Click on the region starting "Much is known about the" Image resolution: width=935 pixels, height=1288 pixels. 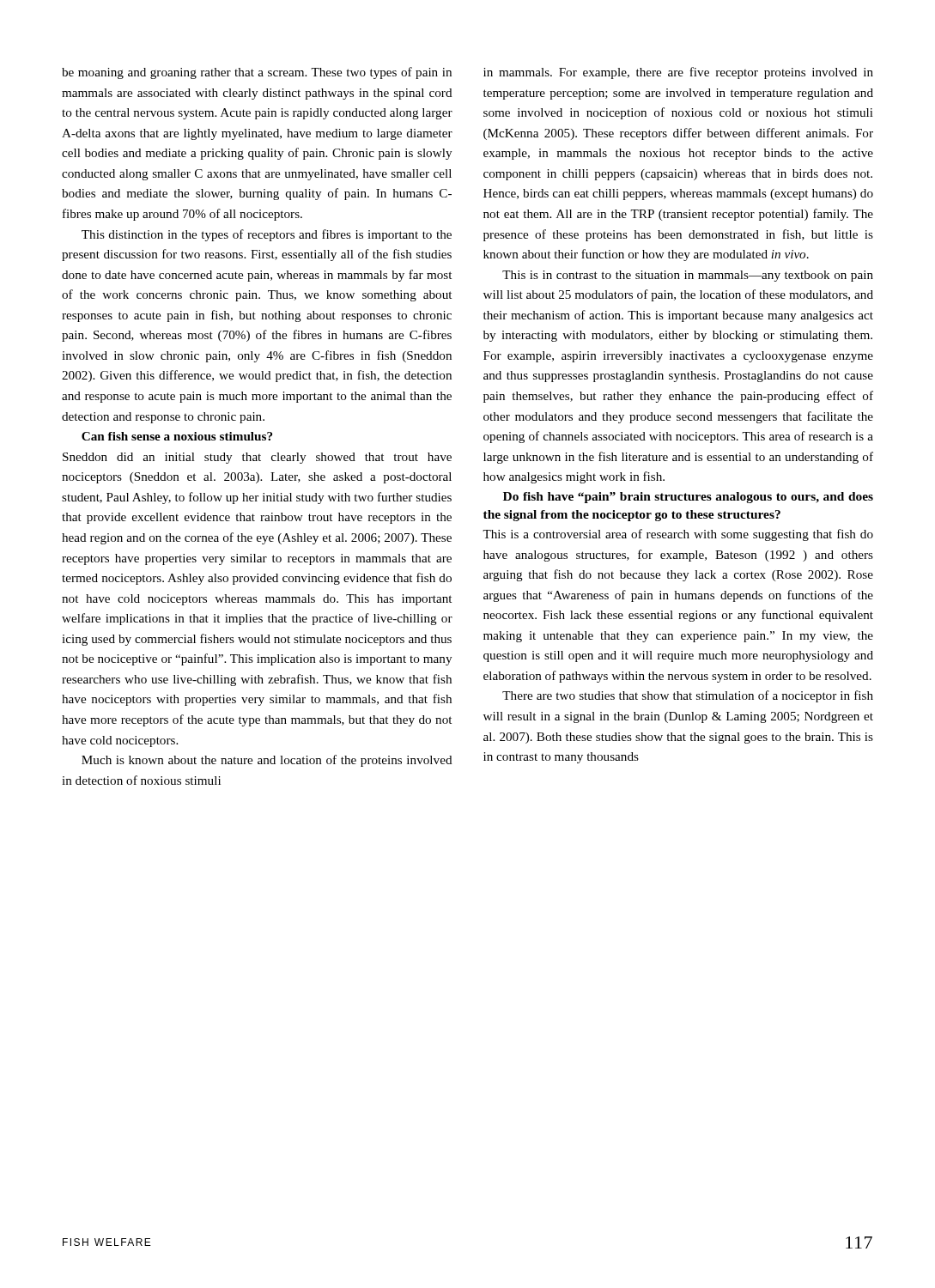pos(257,770)
